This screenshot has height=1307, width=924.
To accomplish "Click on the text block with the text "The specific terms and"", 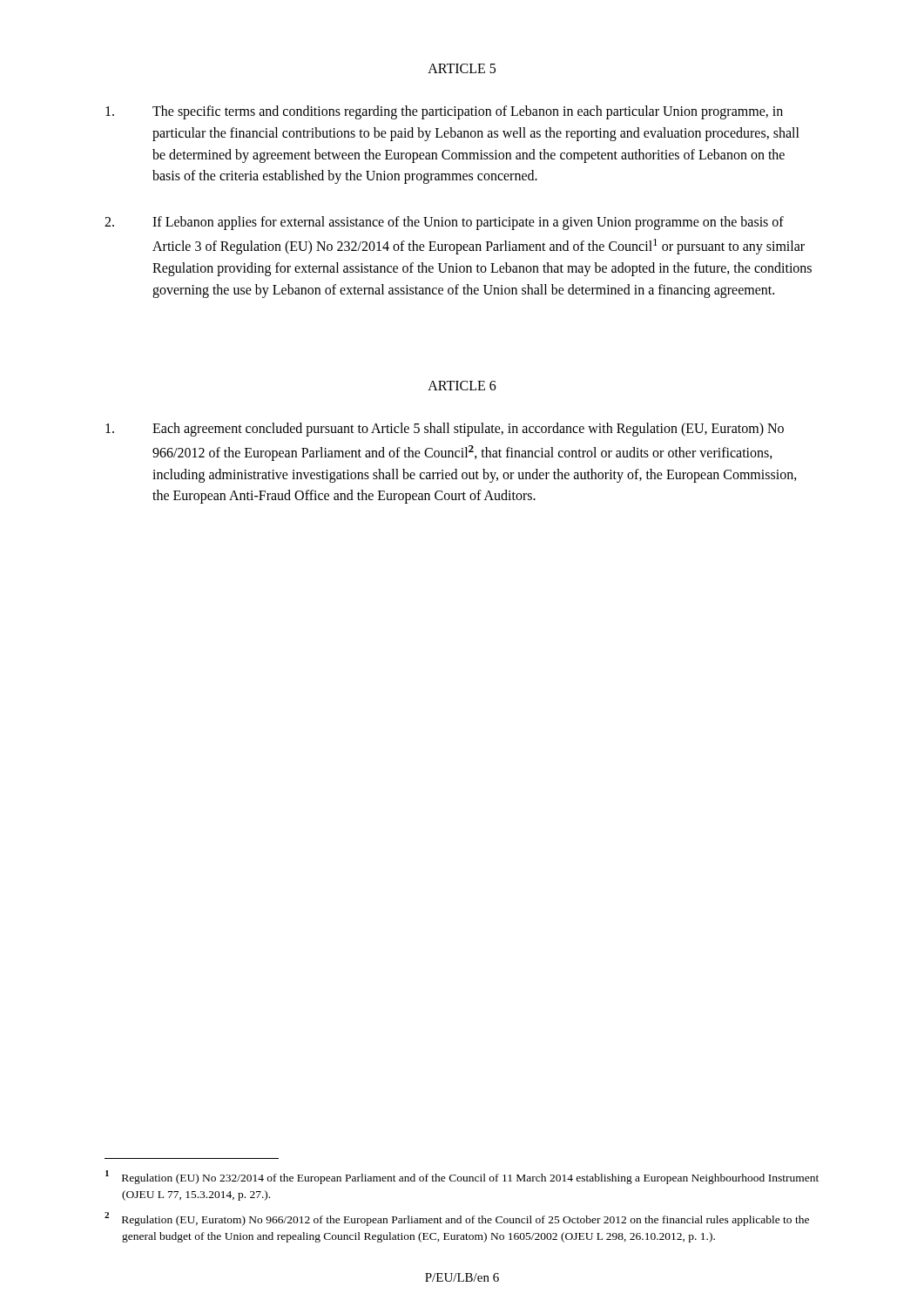I will (460, 144).
